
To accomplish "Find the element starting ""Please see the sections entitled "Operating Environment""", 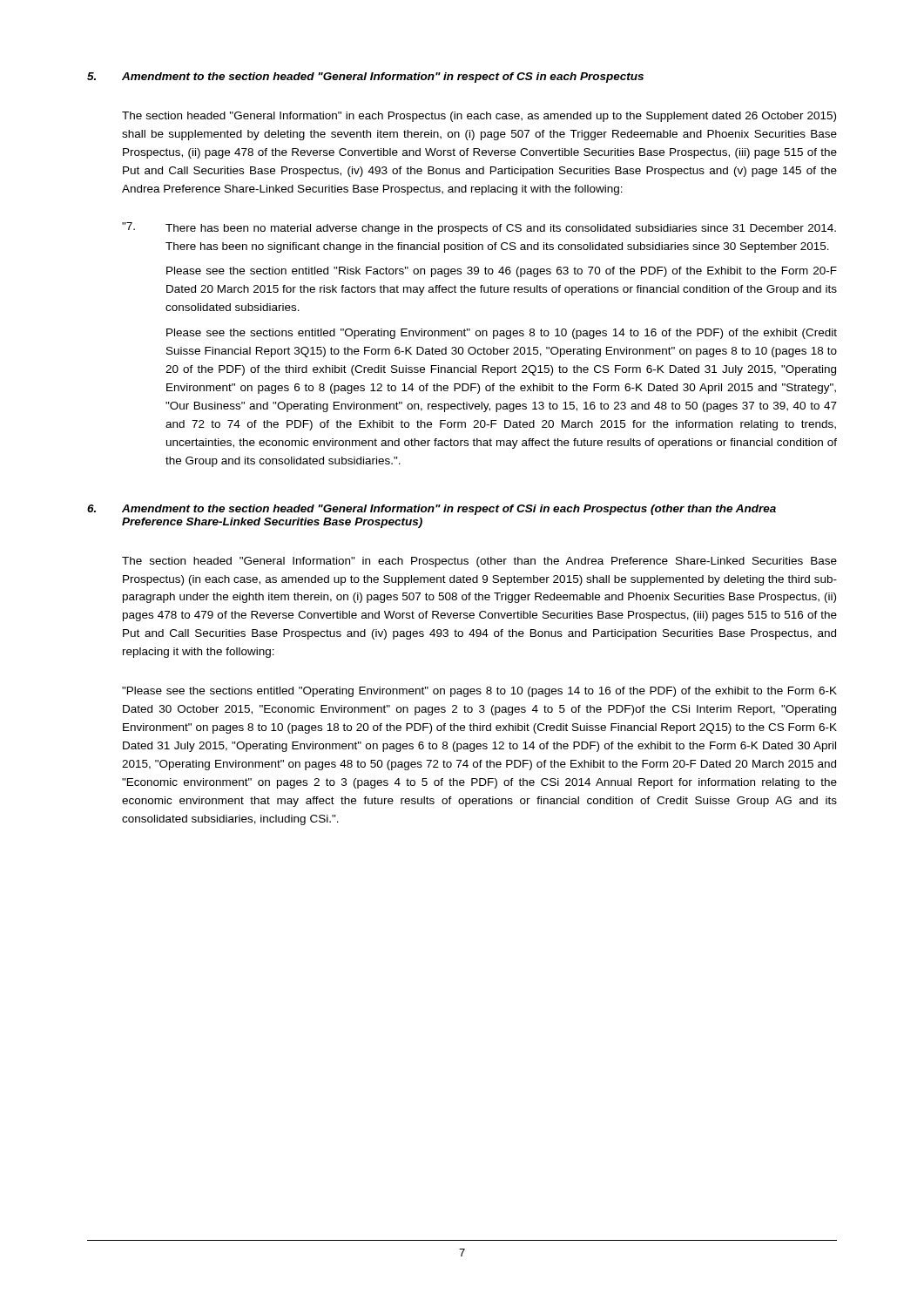I will tap(462, 760).
